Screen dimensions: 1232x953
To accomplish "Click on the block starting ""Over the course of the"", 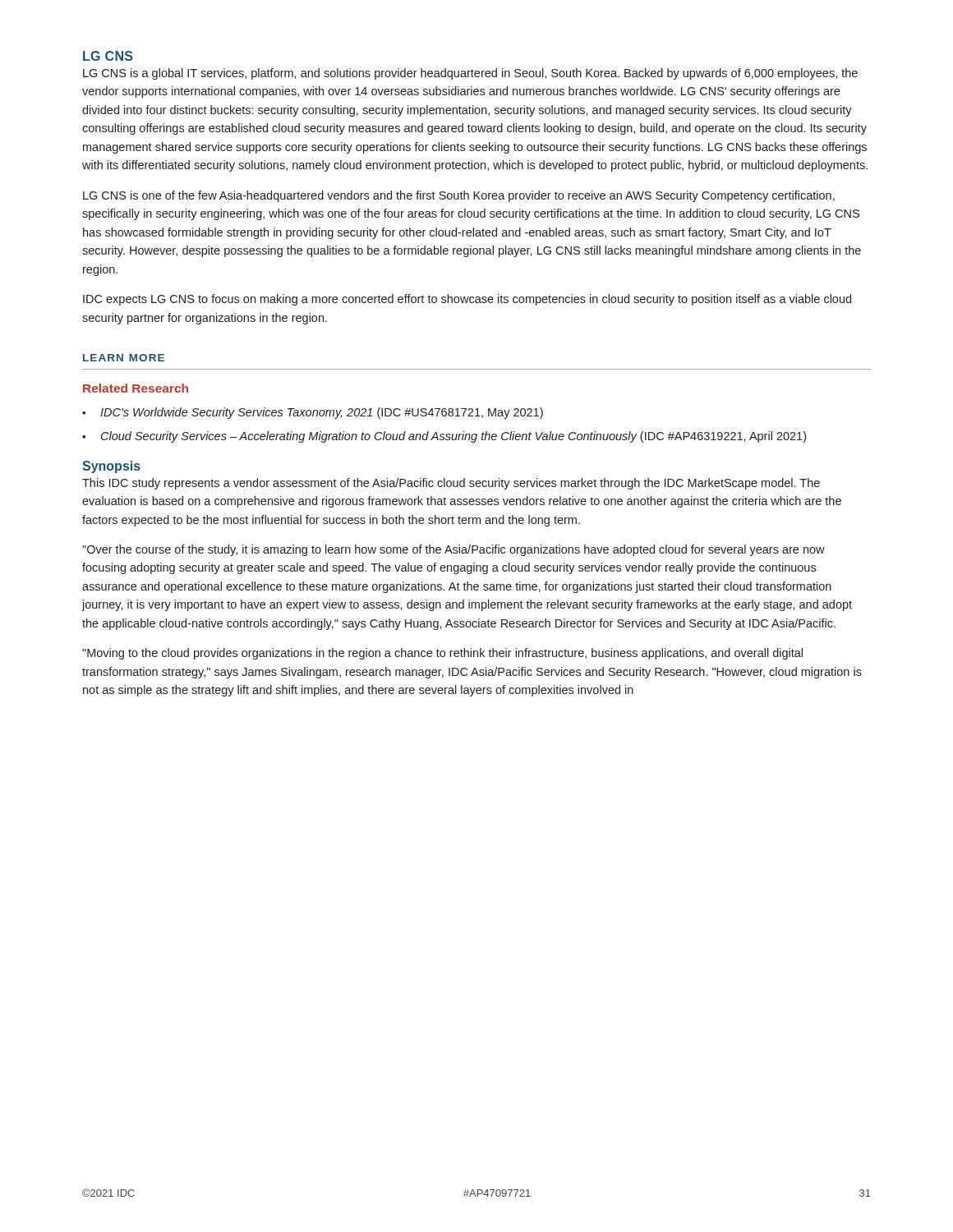I will 467,586.
